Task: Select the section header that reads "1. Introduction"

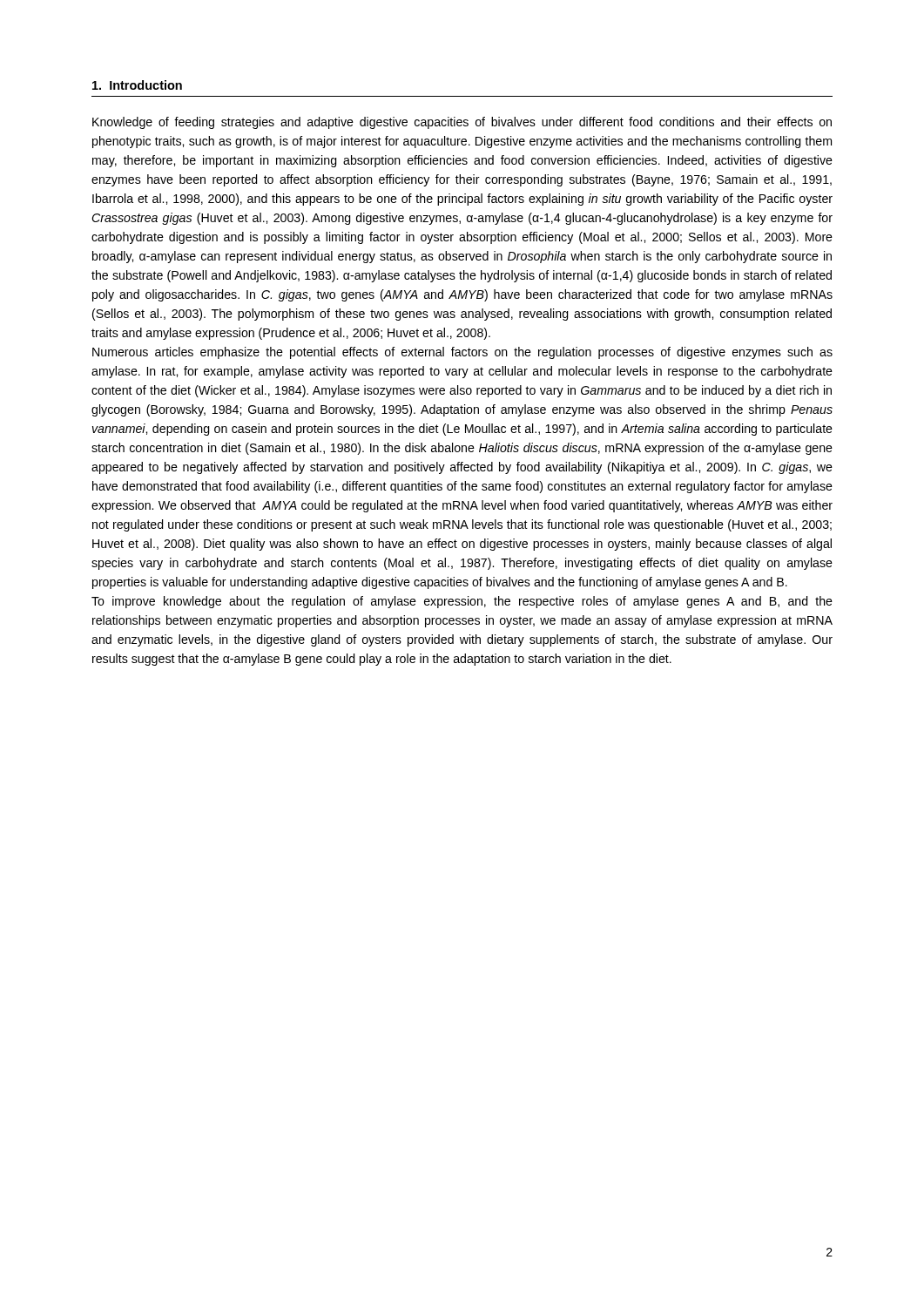Action: click(137, 85)
